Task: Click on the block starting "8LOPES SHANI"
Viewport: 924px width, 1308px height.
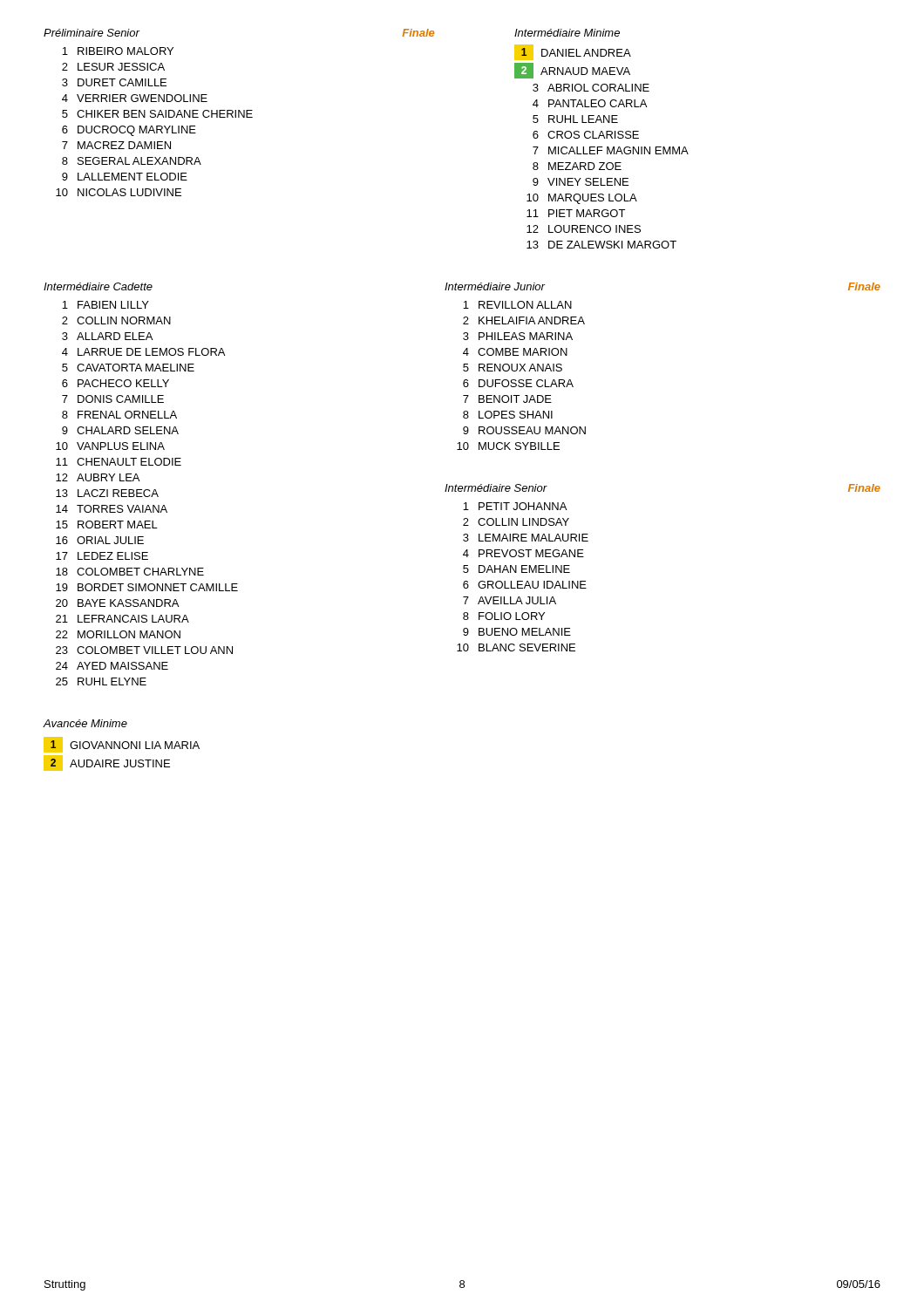Action: 499,415
